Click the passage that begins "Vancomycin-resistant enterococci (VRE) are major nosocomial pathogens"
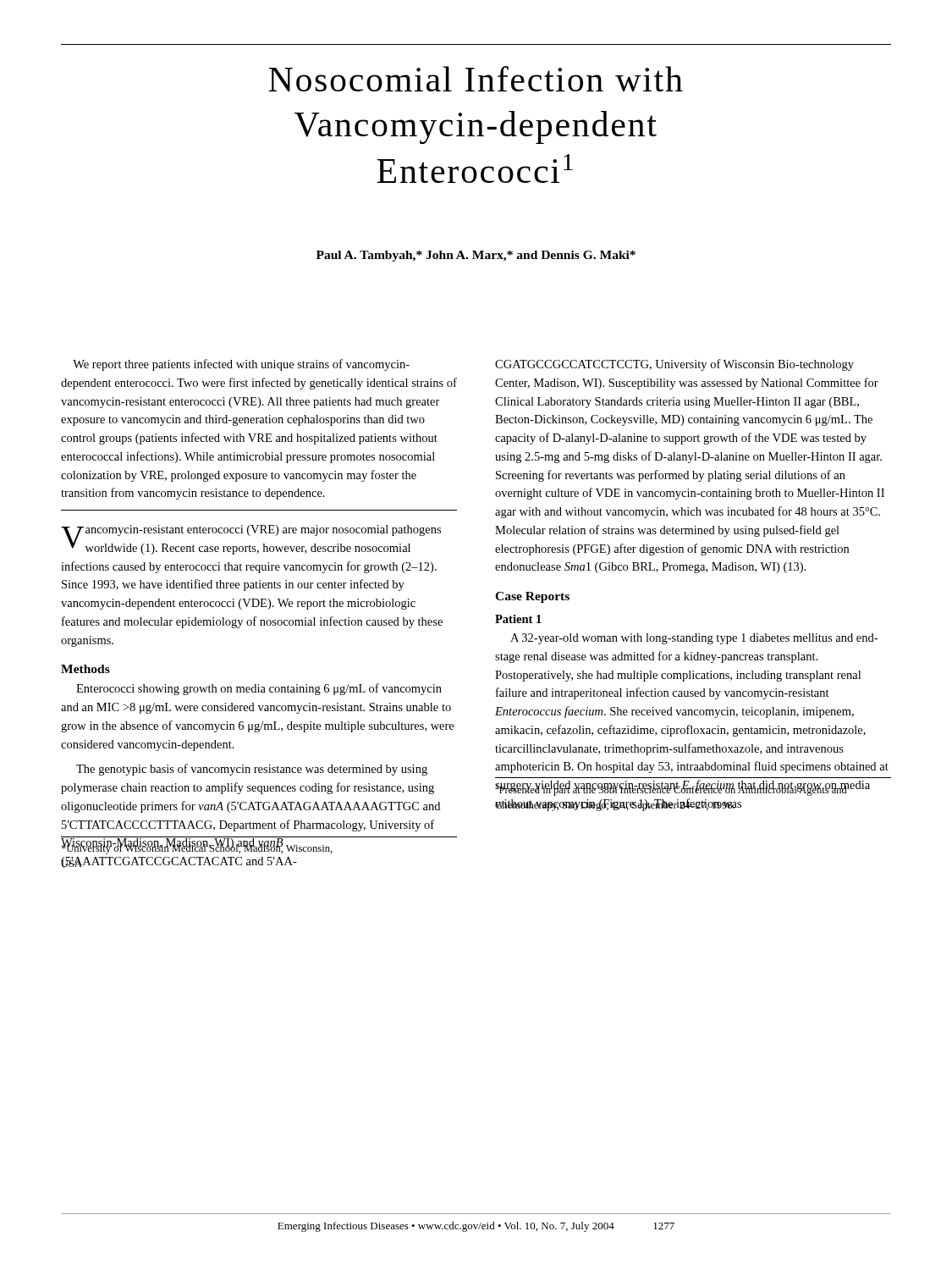This screenshot has width=952, height=1270. coord(252,584)
